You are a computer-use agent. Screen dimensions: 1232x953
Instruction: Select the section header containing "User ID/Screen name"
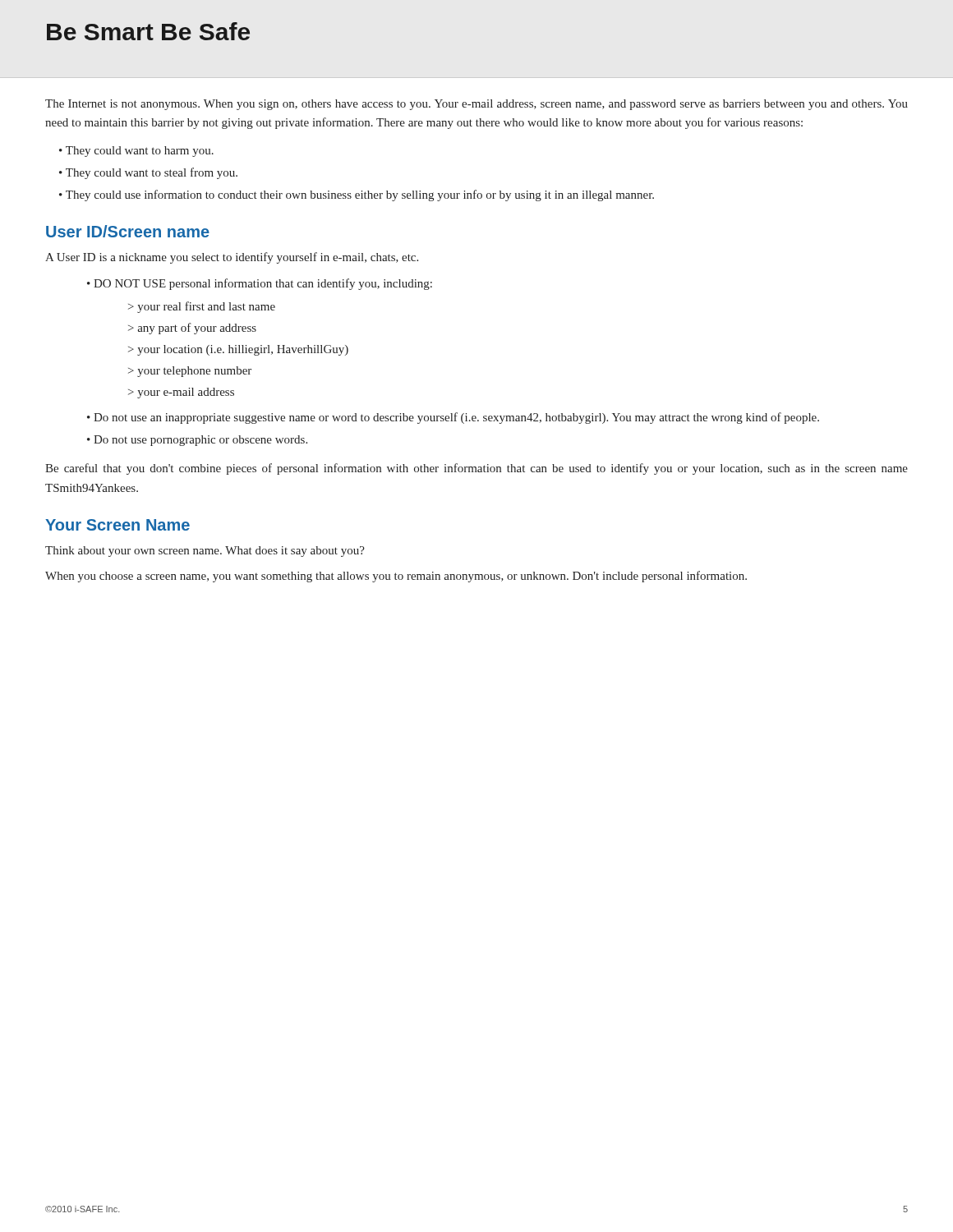[127, 232]
